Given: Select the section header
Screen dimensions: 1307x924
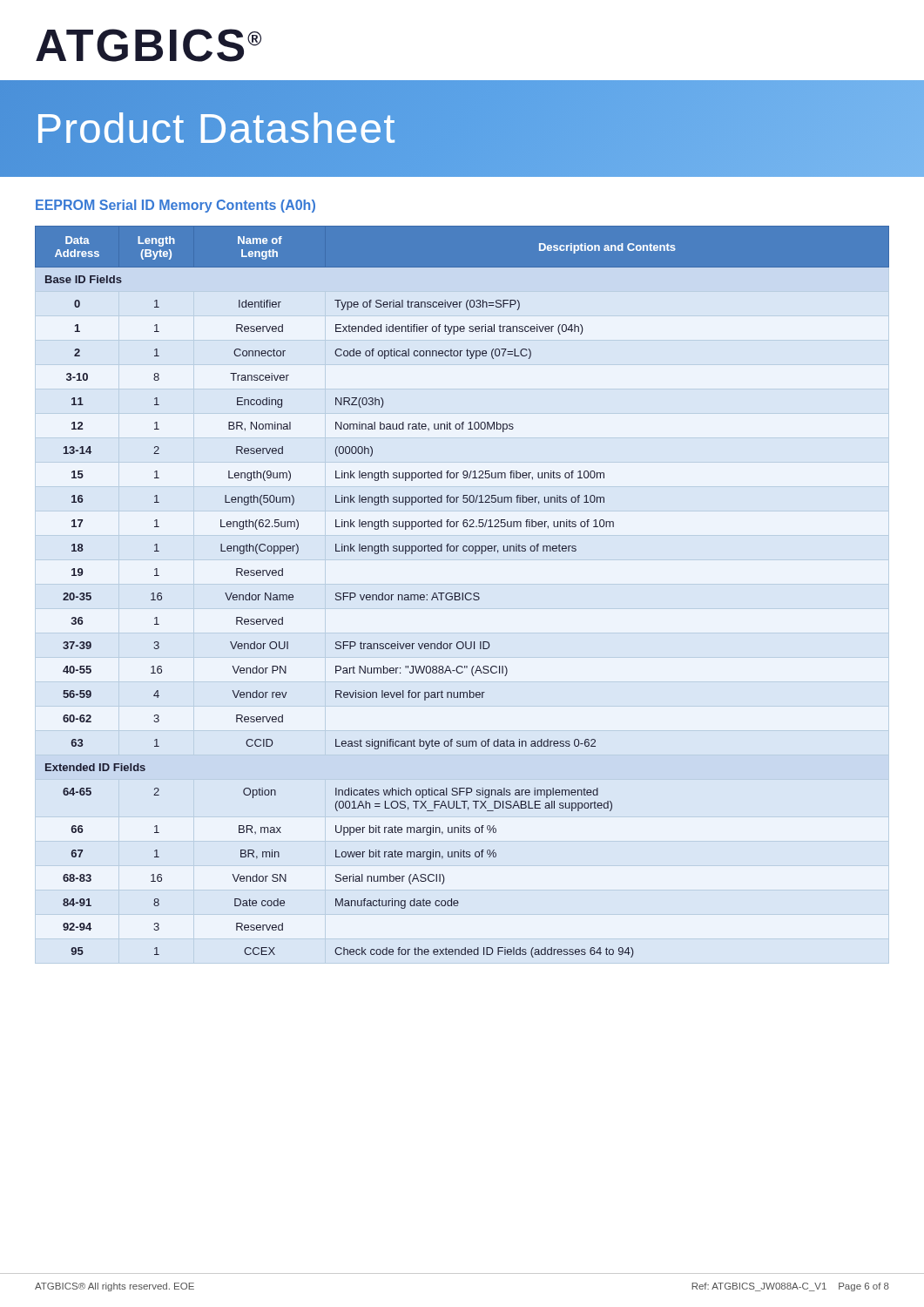Looking at the screenshot, I should click(x=175, y=205).
